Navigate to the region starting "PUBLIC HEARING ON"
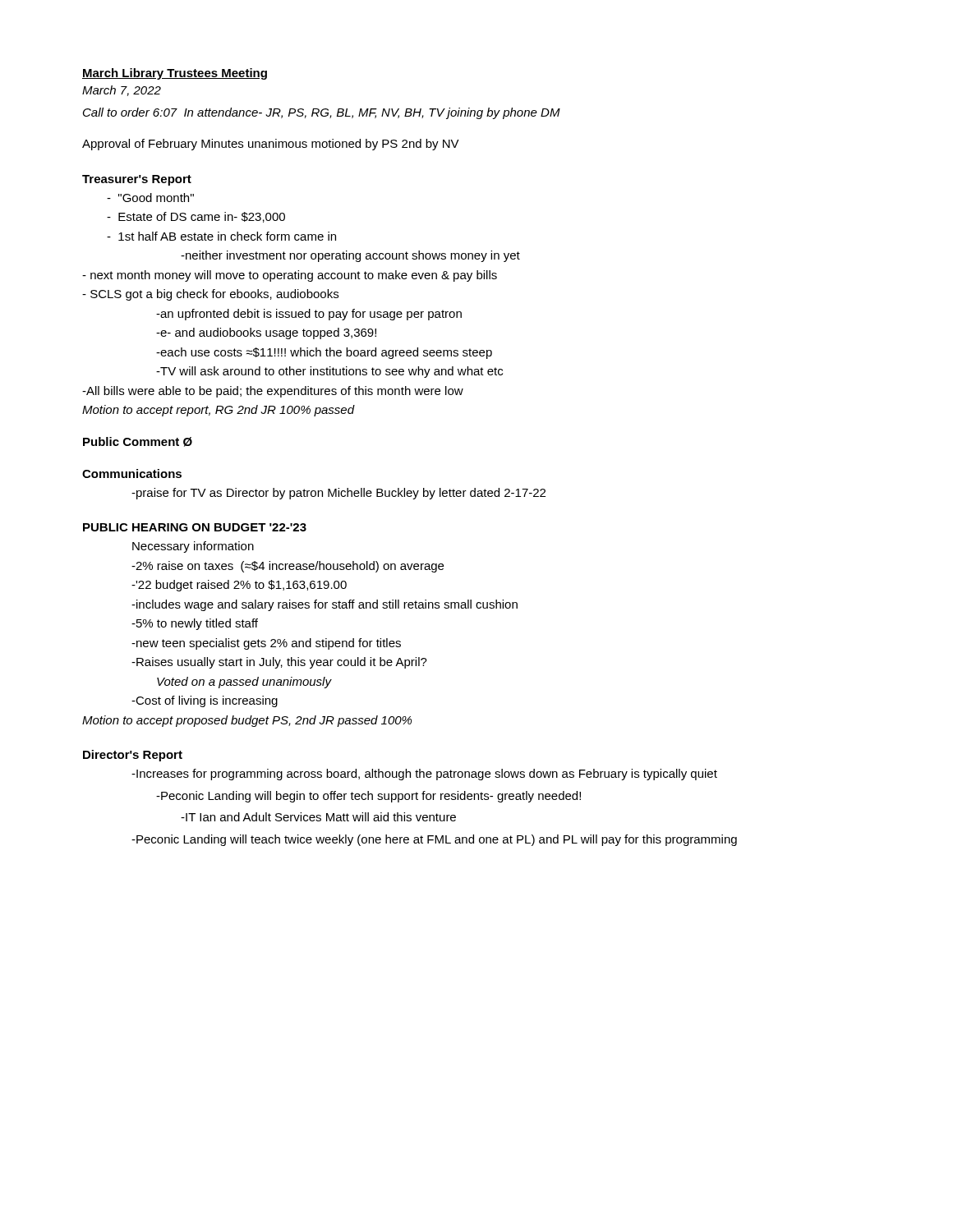Viewport: 953px width, 1232px height. click(194, 527)
